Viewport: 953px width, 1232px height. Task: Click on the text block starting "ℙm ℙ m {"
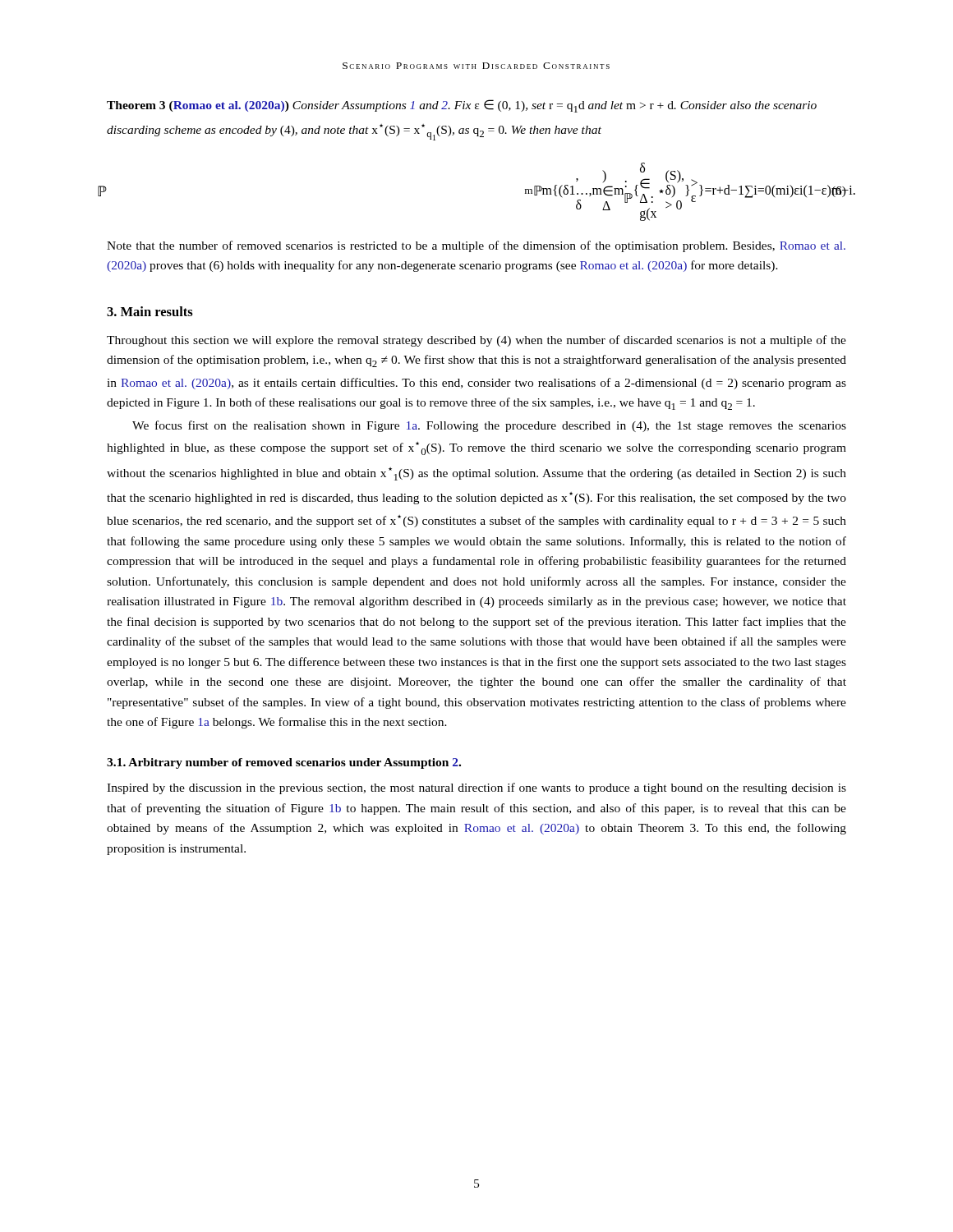coord(686,192)
